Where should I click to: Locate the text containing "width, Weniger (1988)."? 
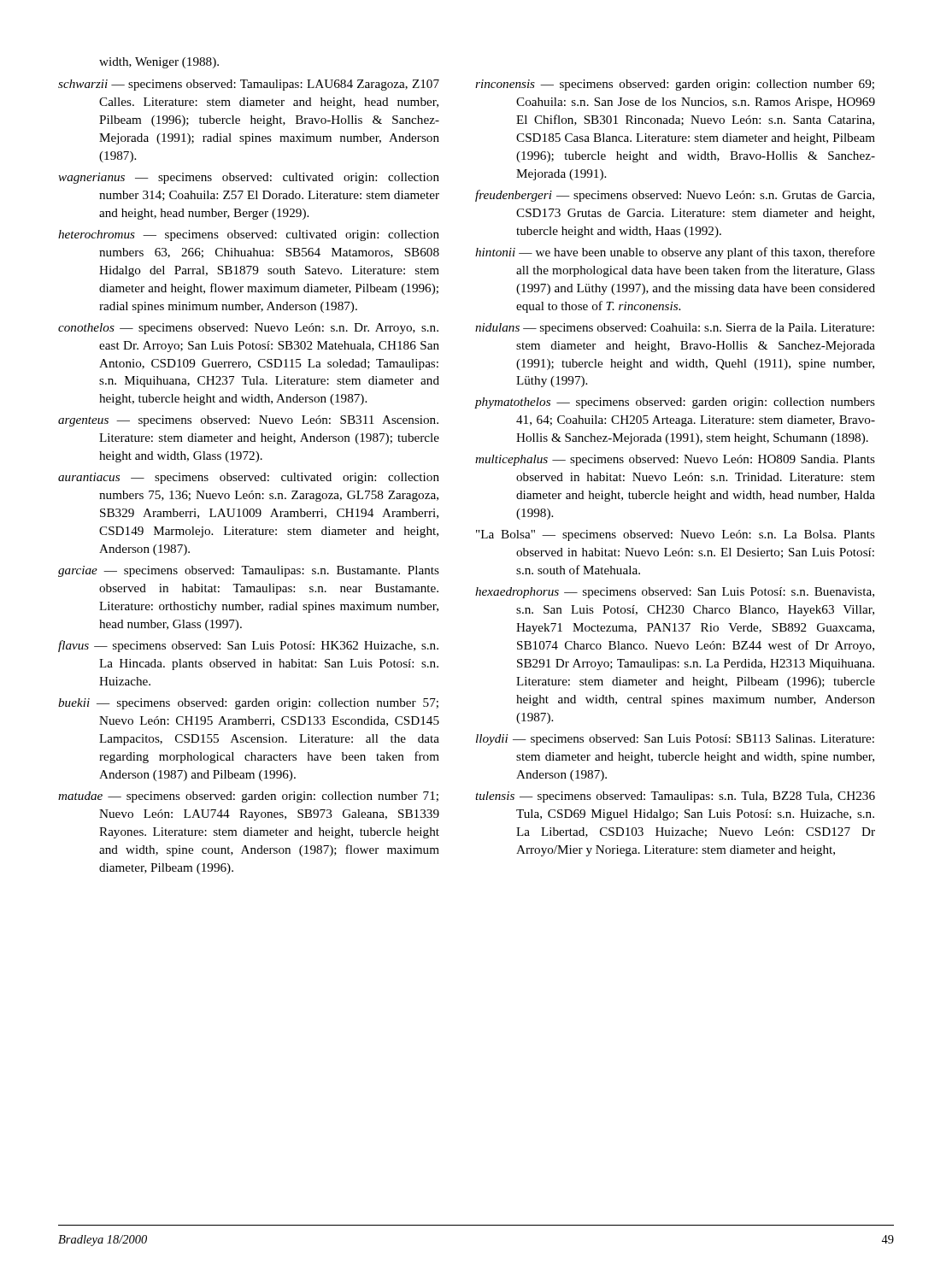(159, 61)
